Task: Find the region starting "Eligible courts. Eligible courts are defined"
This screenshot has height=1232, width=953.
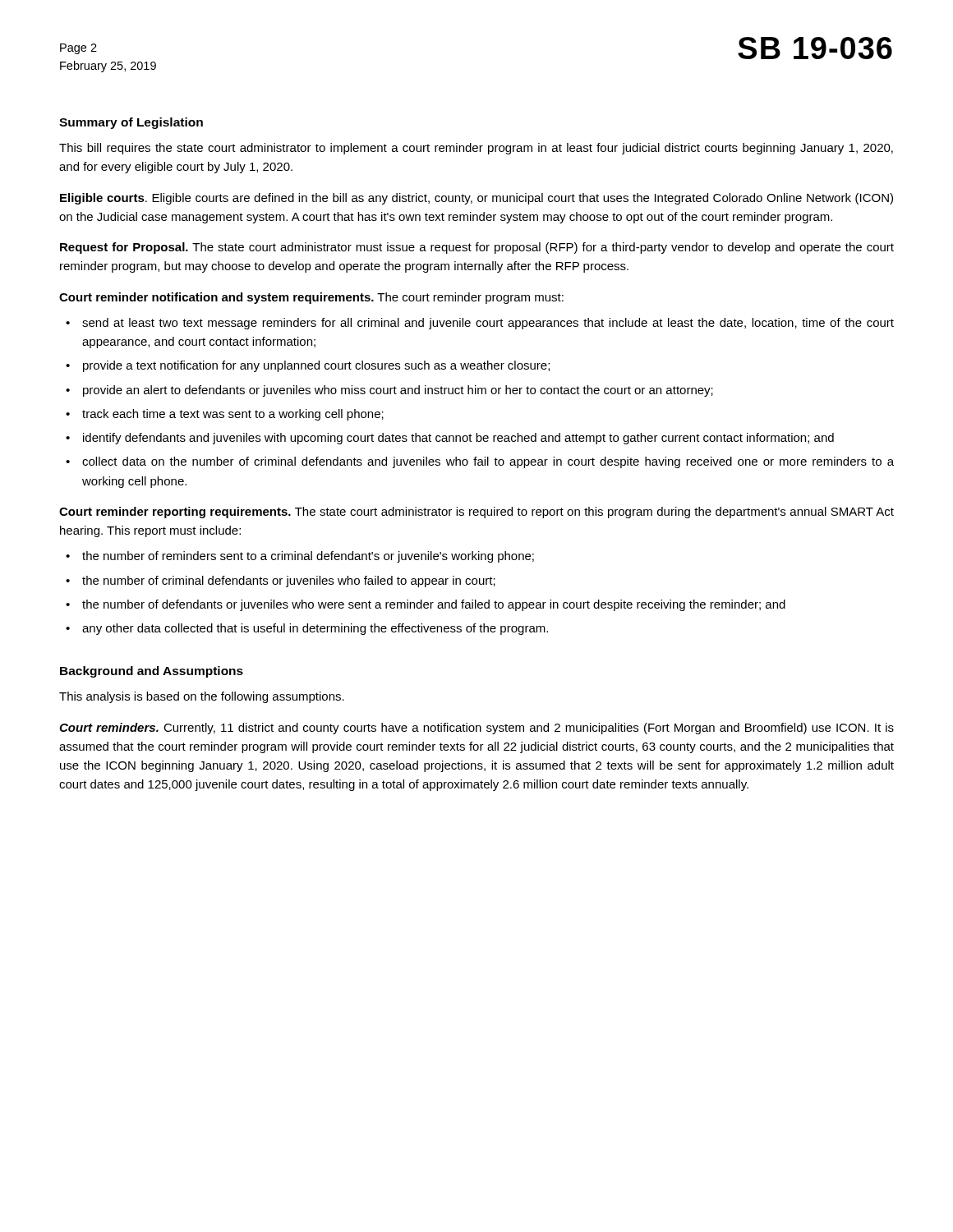Action: (476, 207)
